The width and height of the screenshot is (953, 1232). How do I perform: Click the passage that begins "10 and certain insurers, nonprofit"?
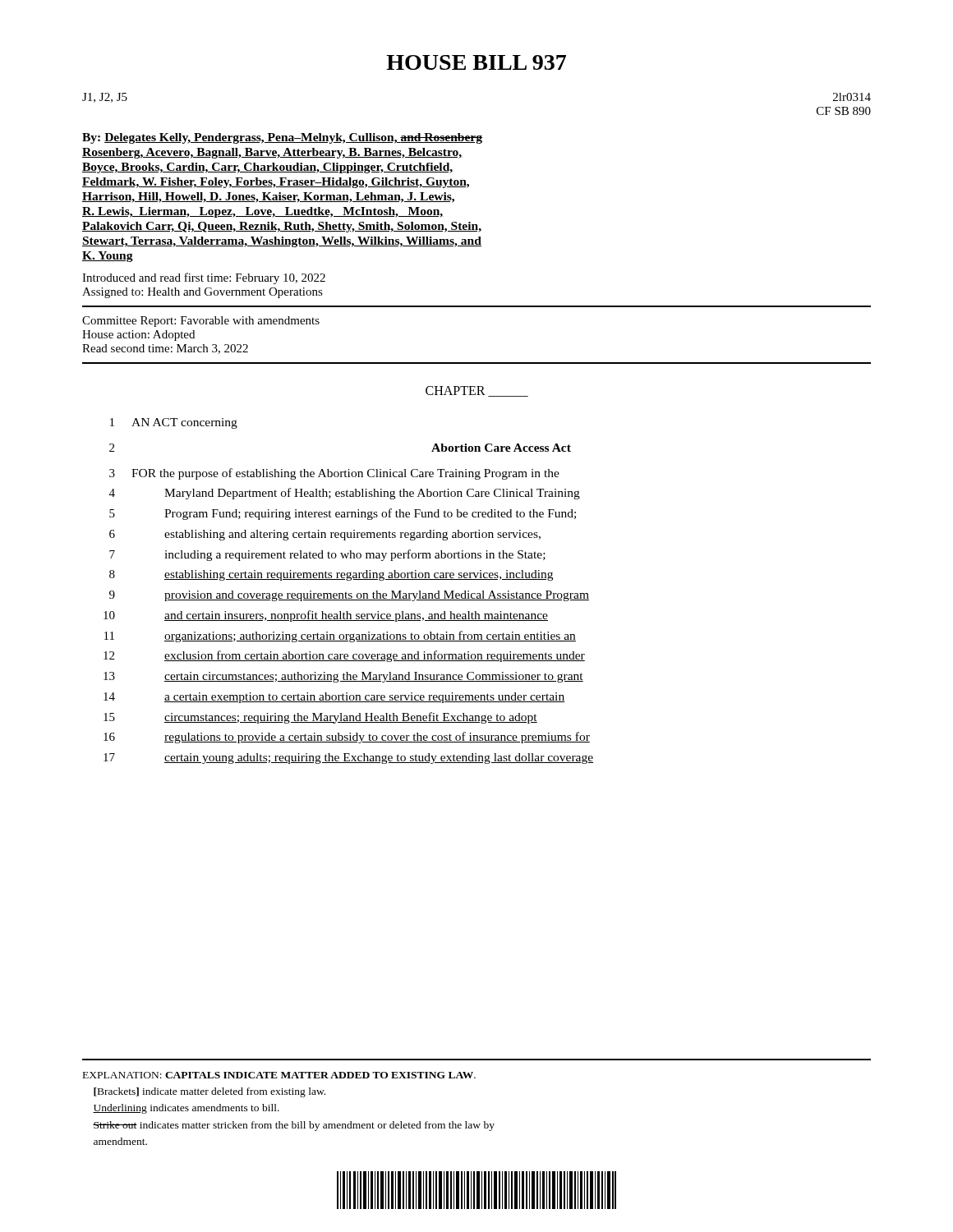click(x=476, y=615)
